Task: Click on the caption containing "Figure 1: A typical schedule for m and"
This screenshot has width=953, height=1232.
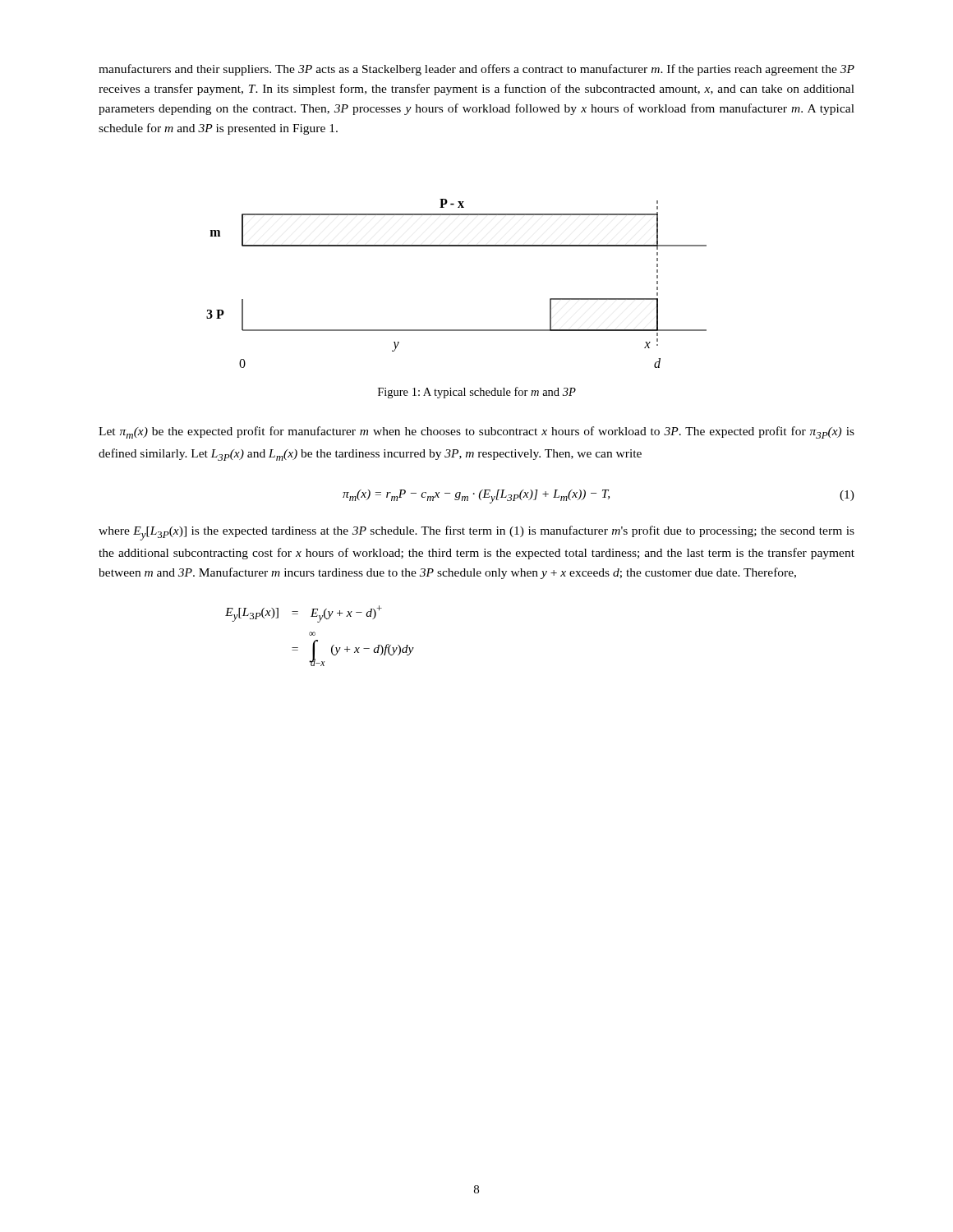Action: [476, 392]
